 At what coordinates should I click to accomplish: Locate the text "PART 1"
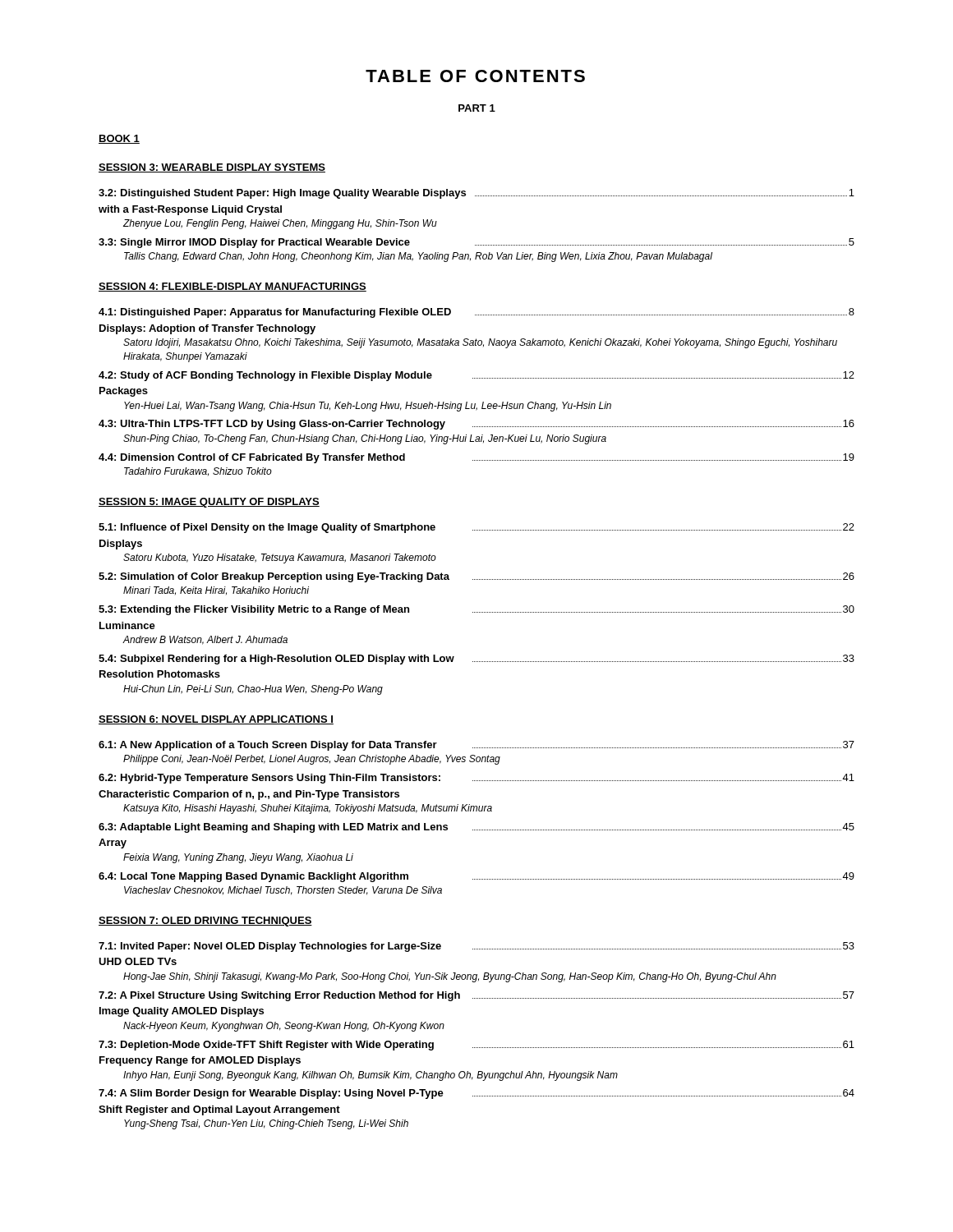click(x=476, y=108)
